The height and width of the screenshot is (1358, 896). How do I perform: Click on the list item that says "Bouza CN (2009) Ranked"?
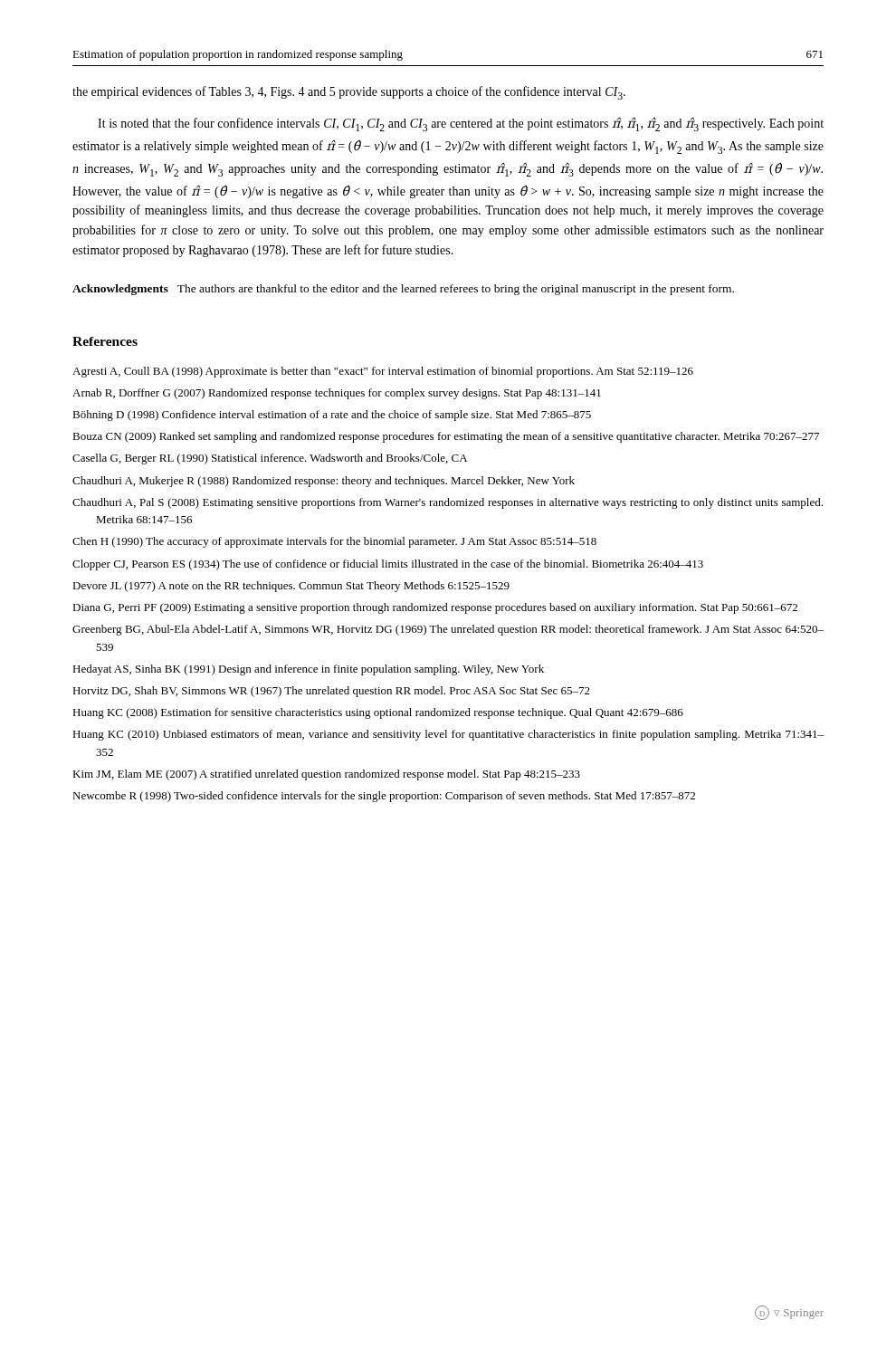(446, 436)
